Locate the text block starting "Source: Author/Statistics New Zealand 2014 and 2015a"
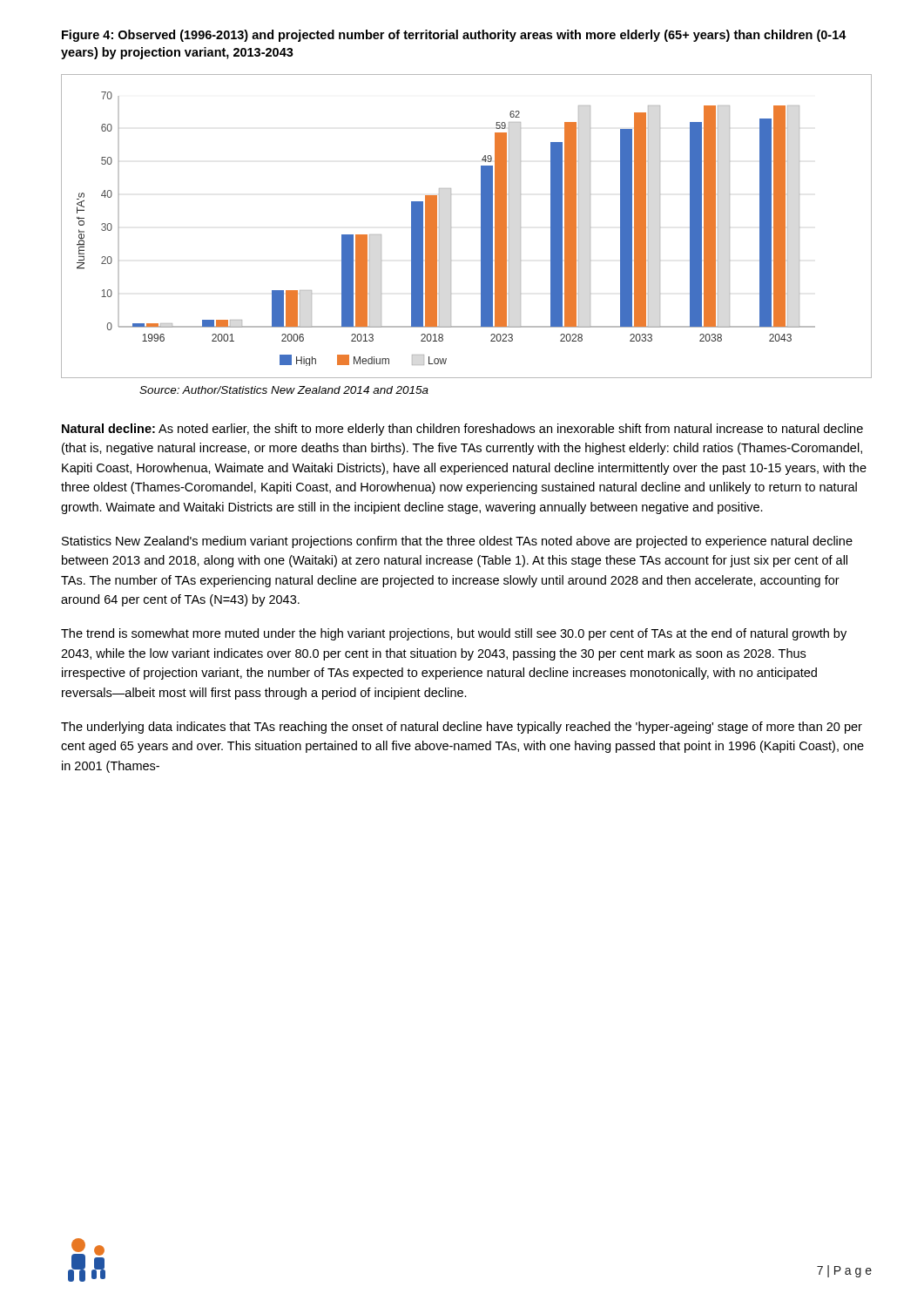The image size is (924, 1307). point(284,390)
